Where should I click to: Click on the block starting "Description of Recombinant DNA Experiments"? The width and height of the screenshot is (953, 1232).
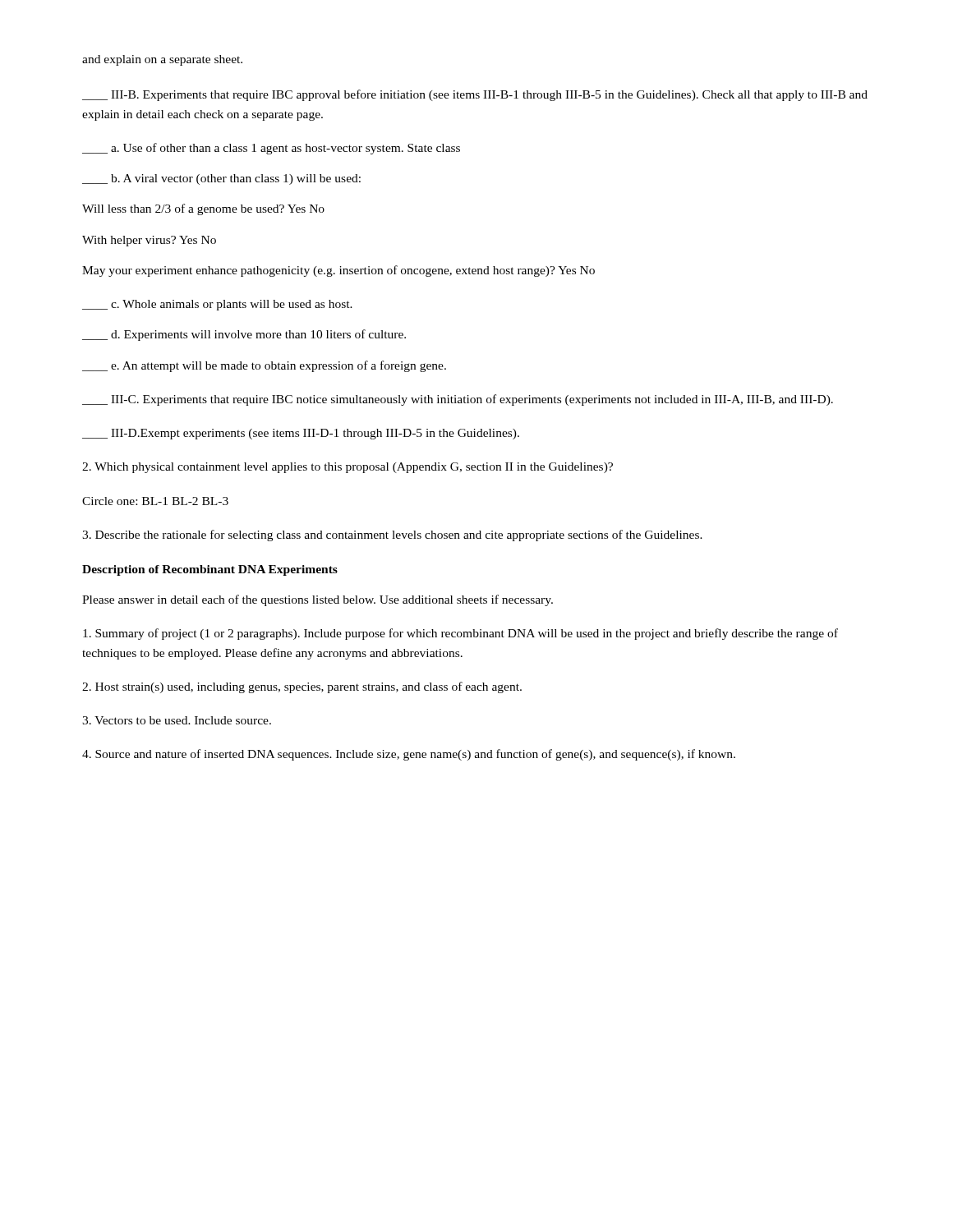click(210, 569)
